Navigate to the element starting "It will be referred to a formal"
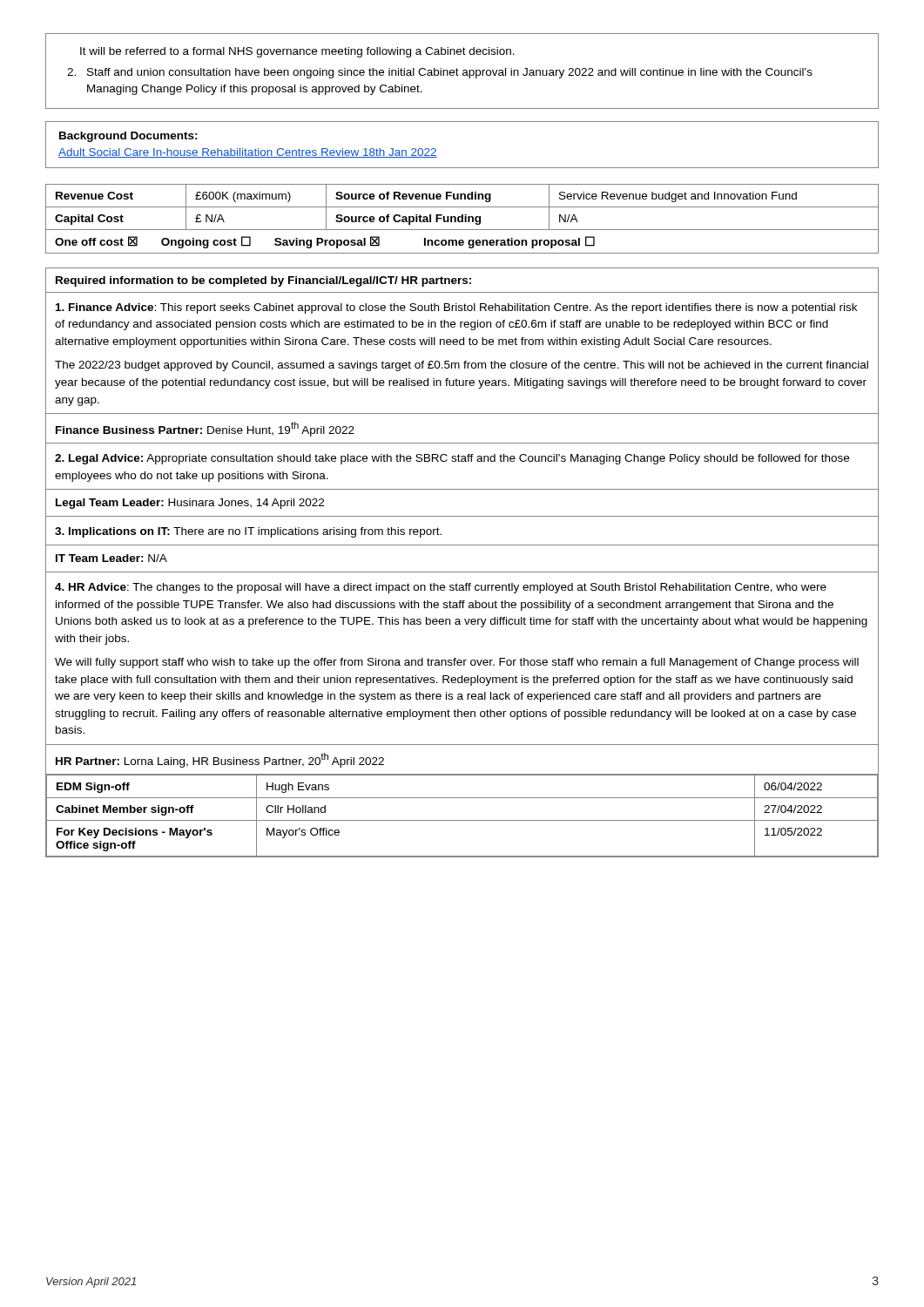 click(297, 51)
